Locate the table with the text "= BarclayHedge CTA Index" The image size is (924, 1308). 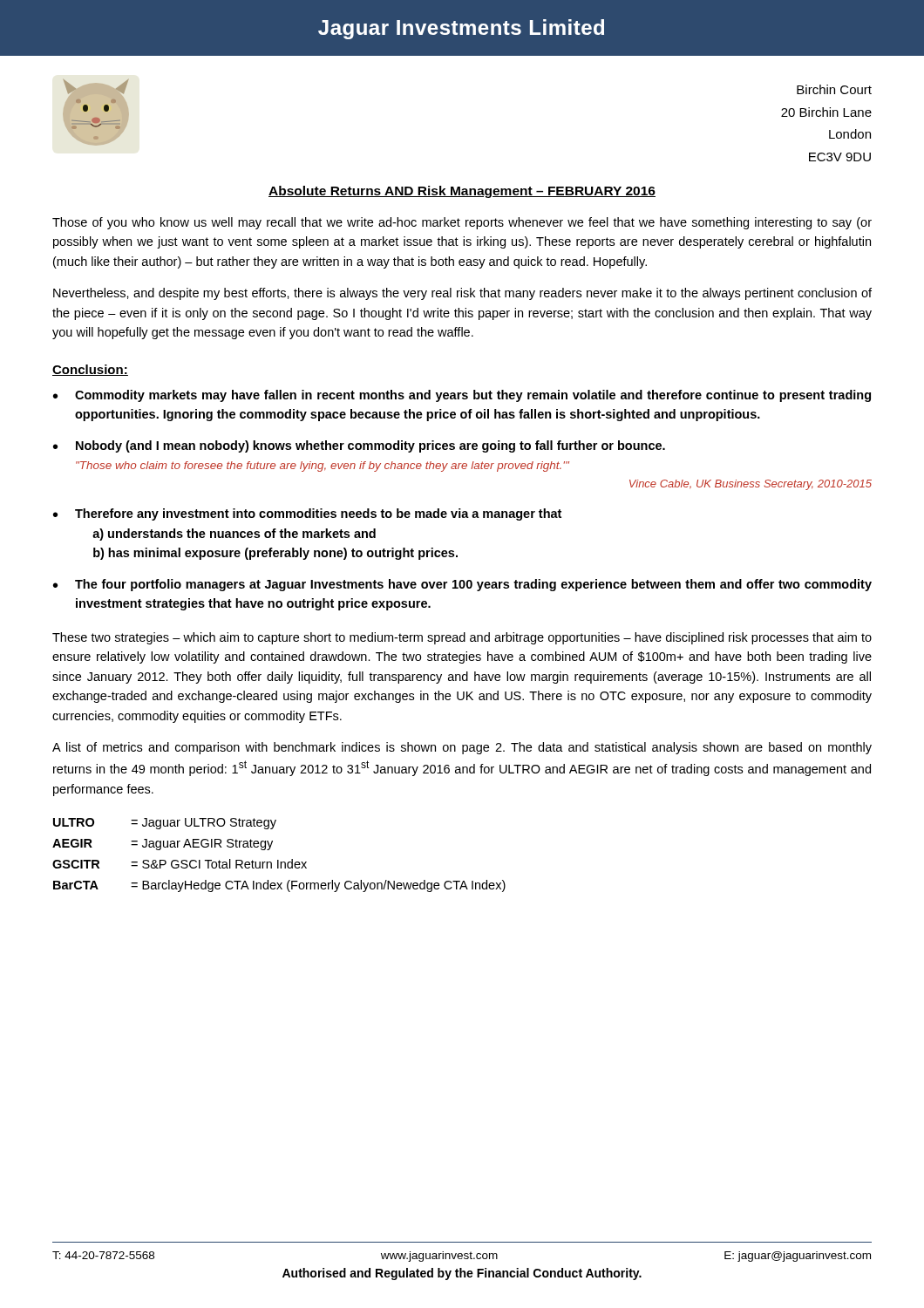tap(462, 855)
